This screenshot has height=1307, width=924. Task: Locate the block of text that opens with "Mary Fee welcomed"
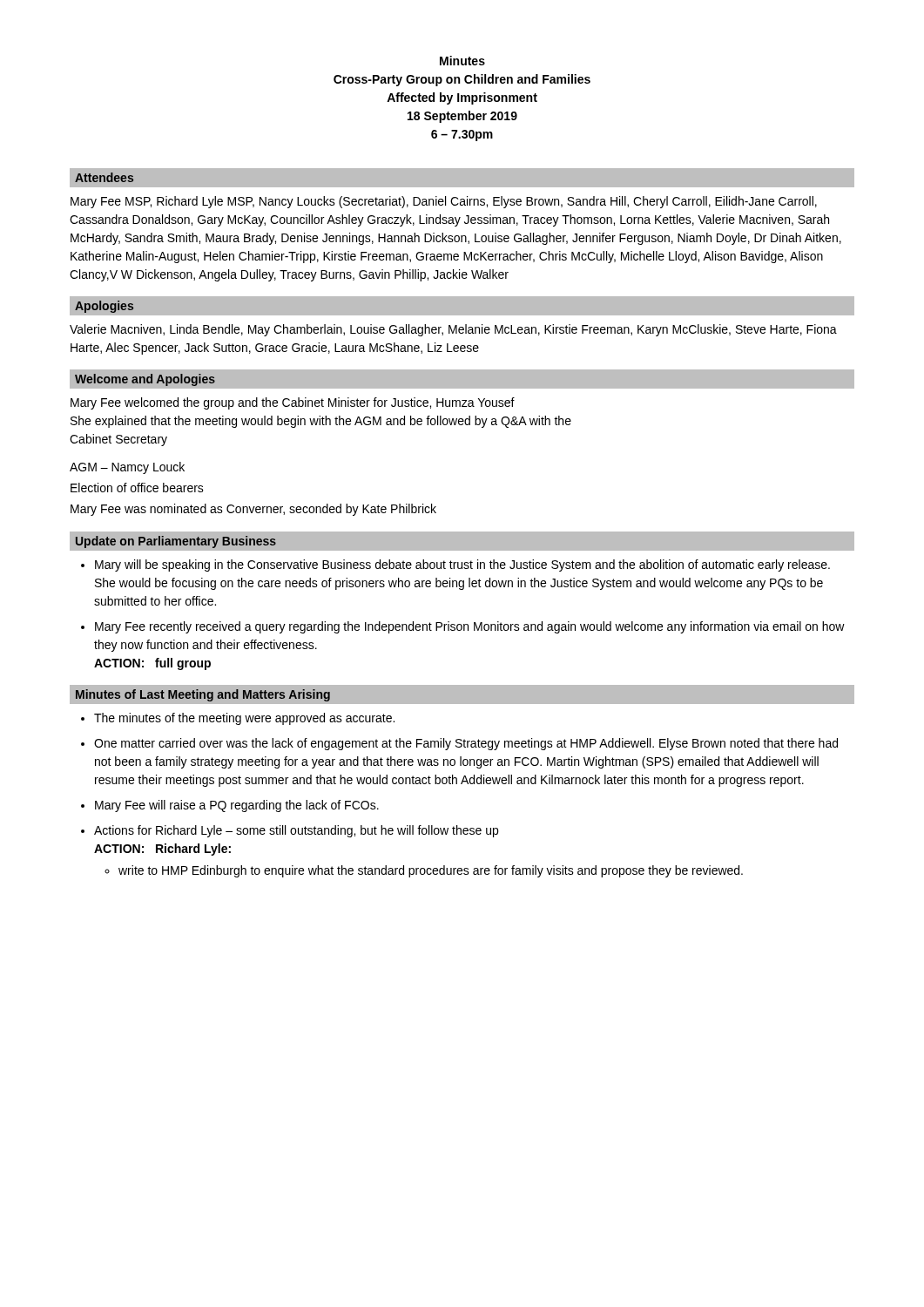tap(462, 421)
